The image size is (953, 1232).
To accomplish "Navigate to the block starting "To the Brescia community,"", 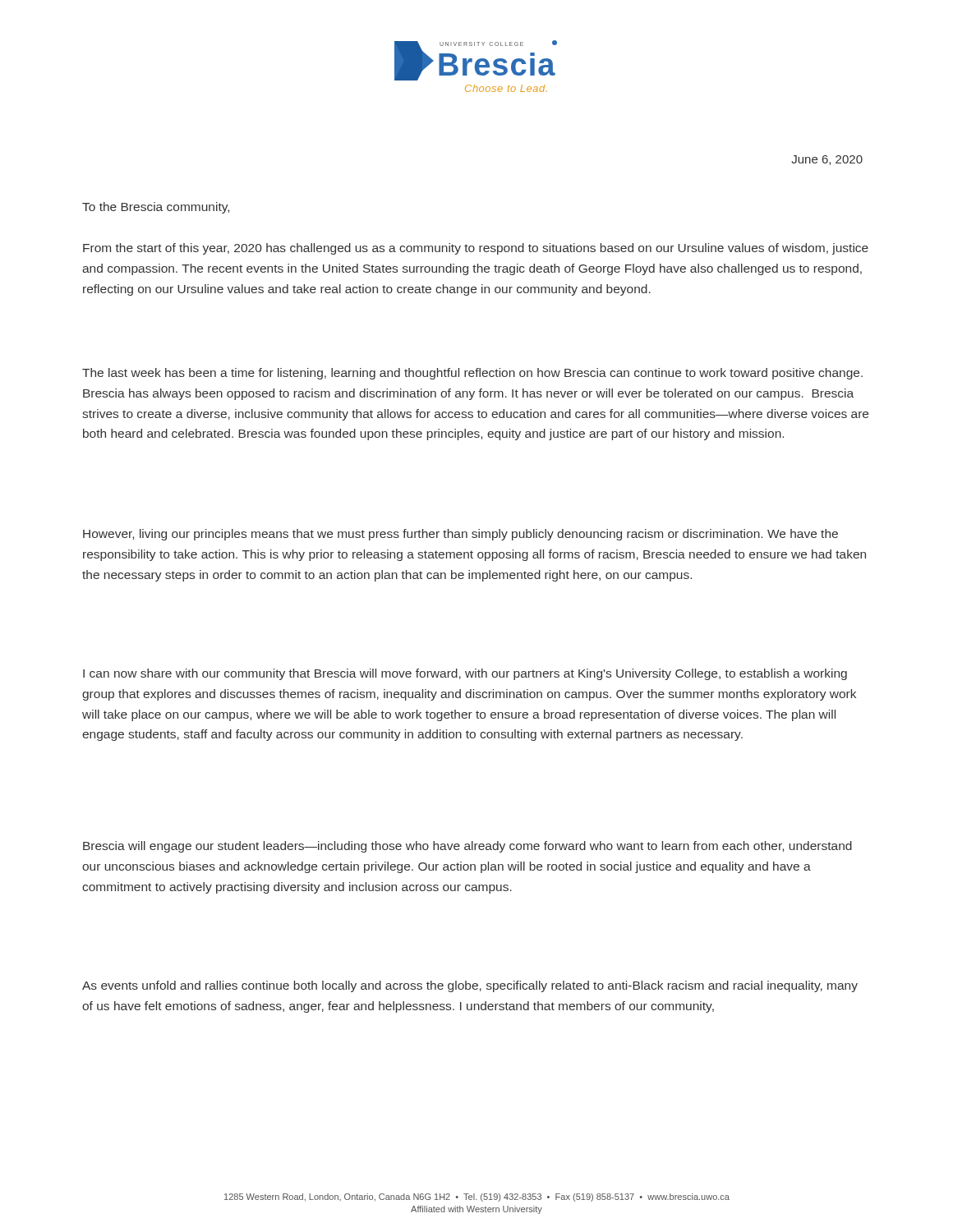I will tap(156, 207).
